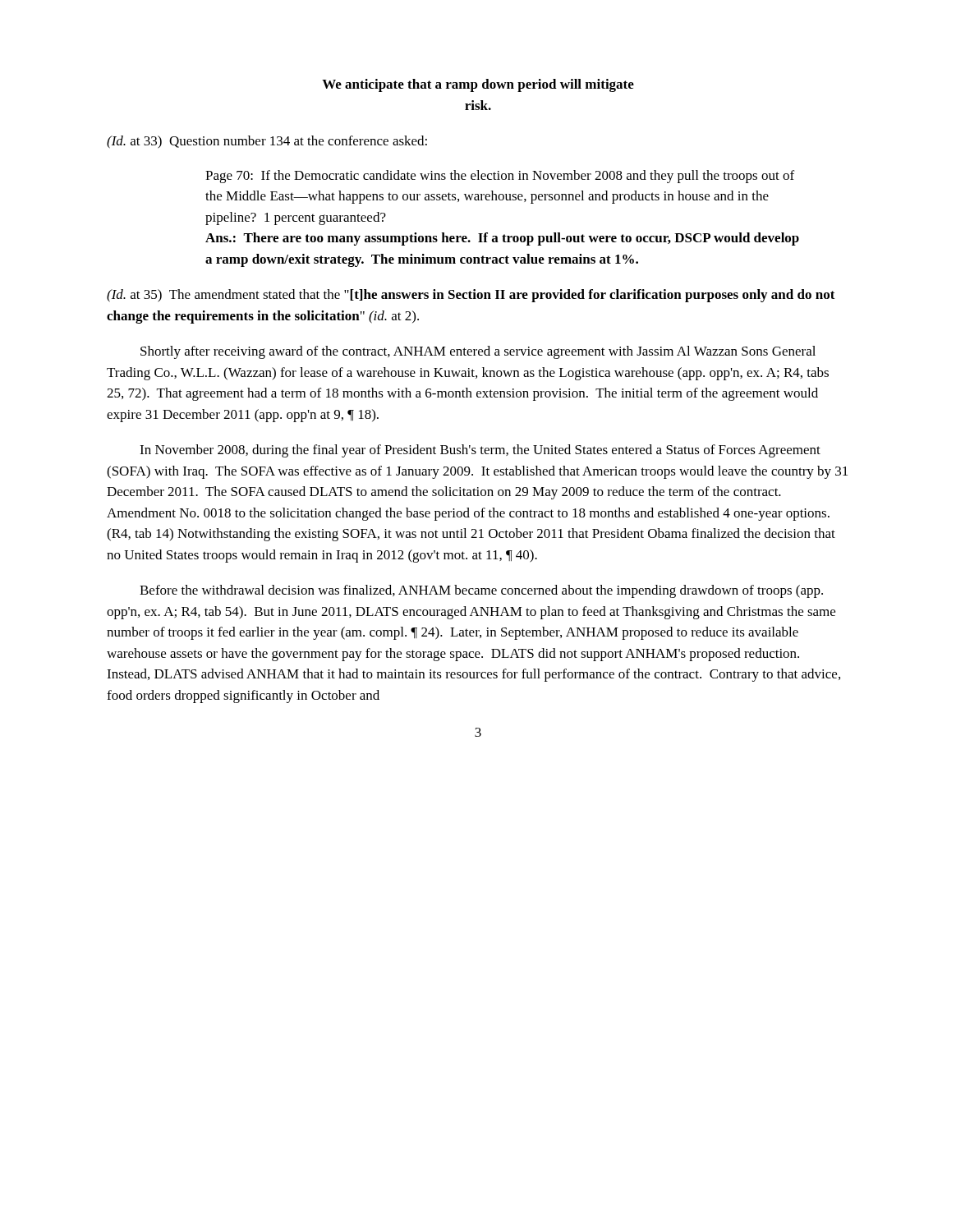Point to the block beginning "We anticipate that a ramp down period will"
The width and height of the screenshot is (956, 1232).
point(478,95)
